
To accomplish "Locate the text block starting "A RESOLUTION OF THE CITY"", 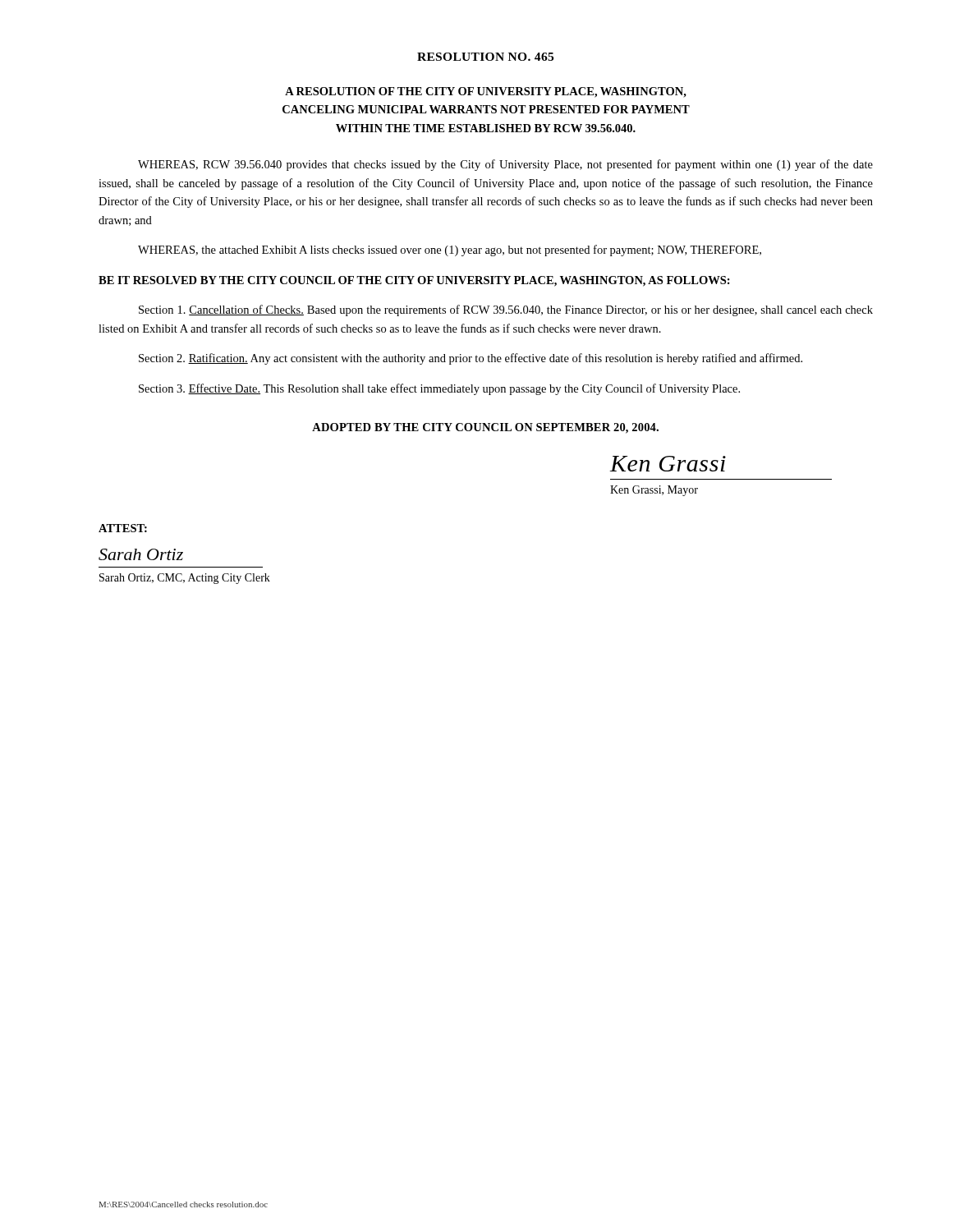I will point(486,110).
